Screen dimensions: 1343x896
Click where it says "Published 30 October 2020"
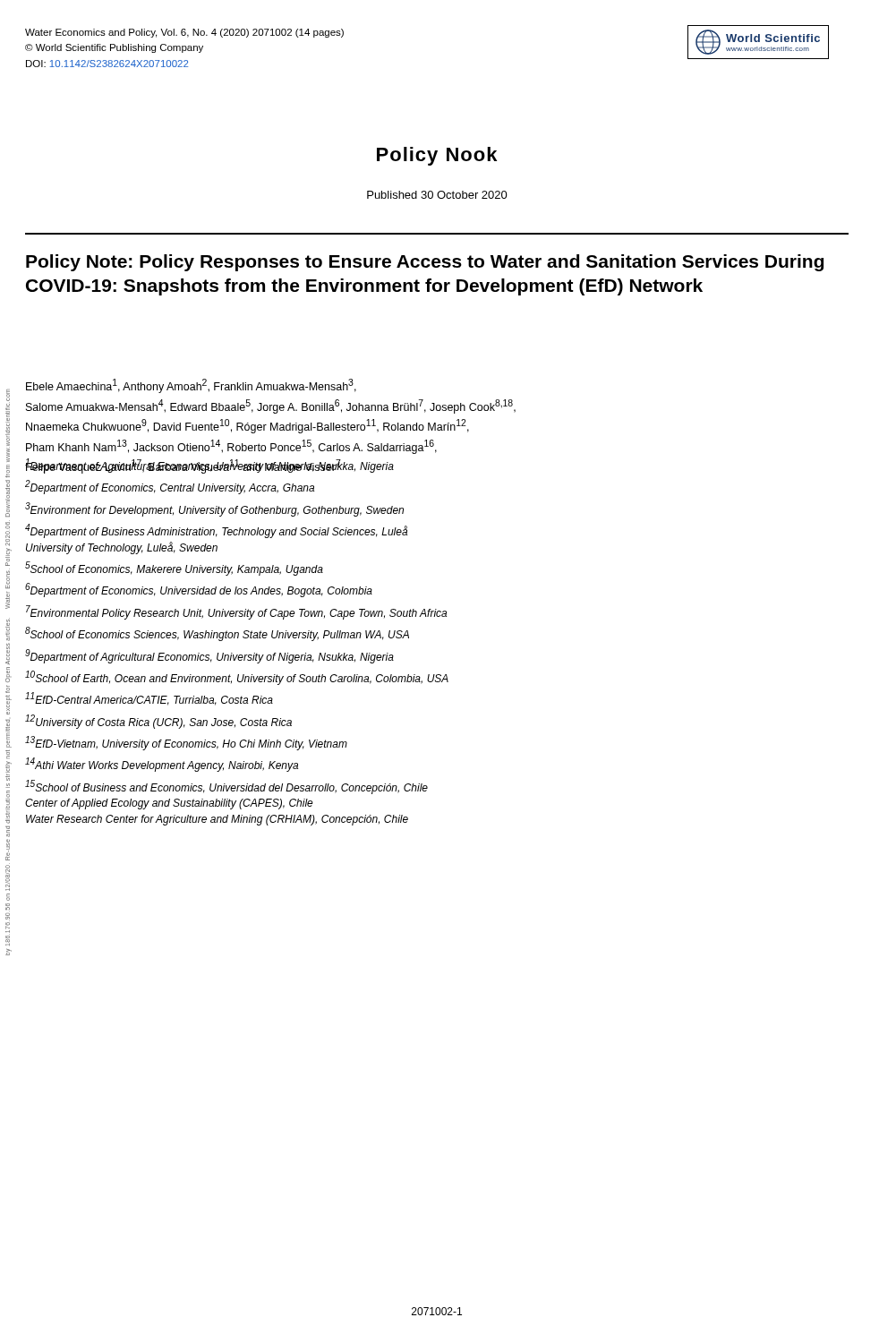pyautogui.click(x=437, y=195)
